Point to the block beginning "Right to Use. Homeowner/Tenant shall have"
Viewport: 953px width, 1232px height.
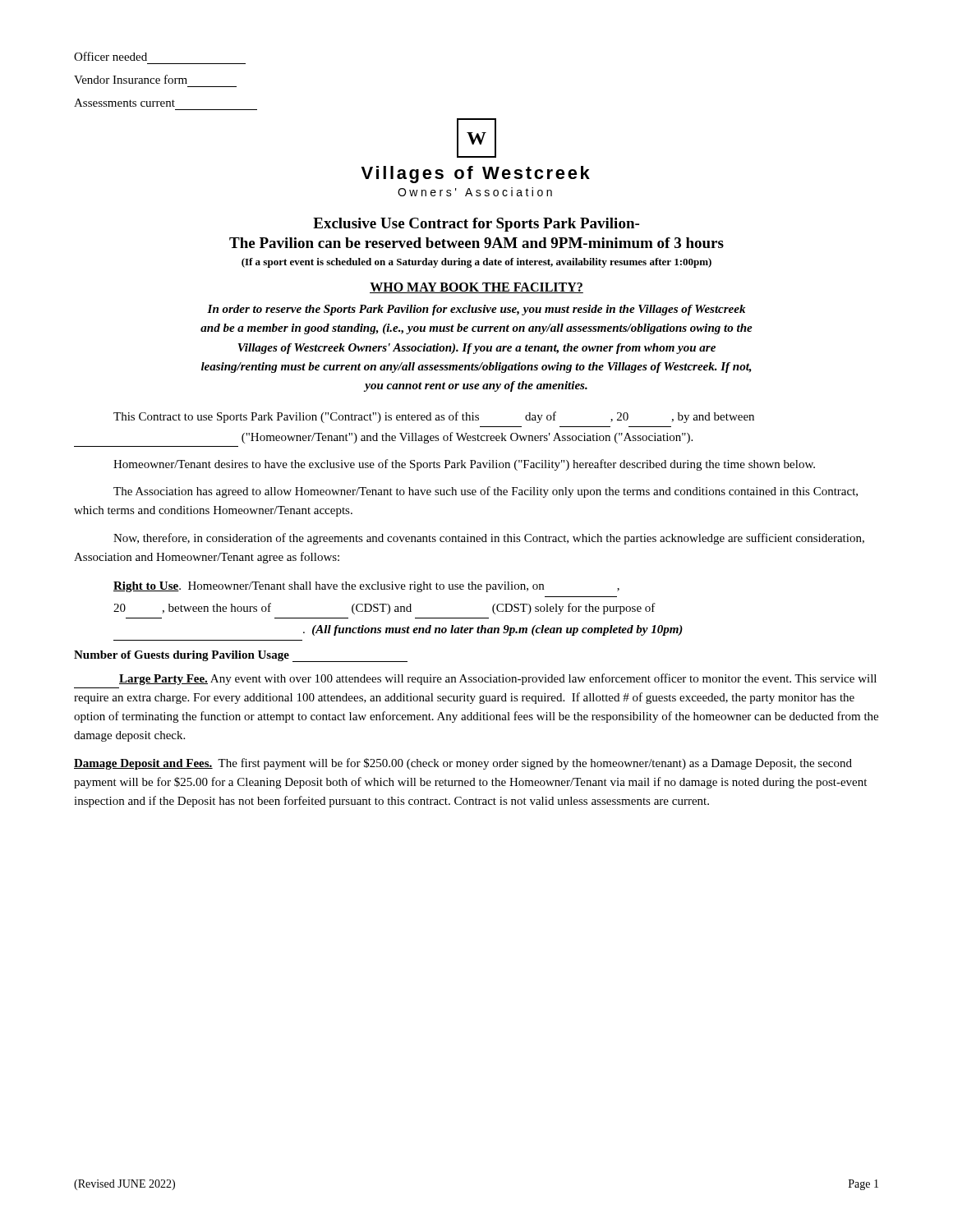tap(398, 608)
